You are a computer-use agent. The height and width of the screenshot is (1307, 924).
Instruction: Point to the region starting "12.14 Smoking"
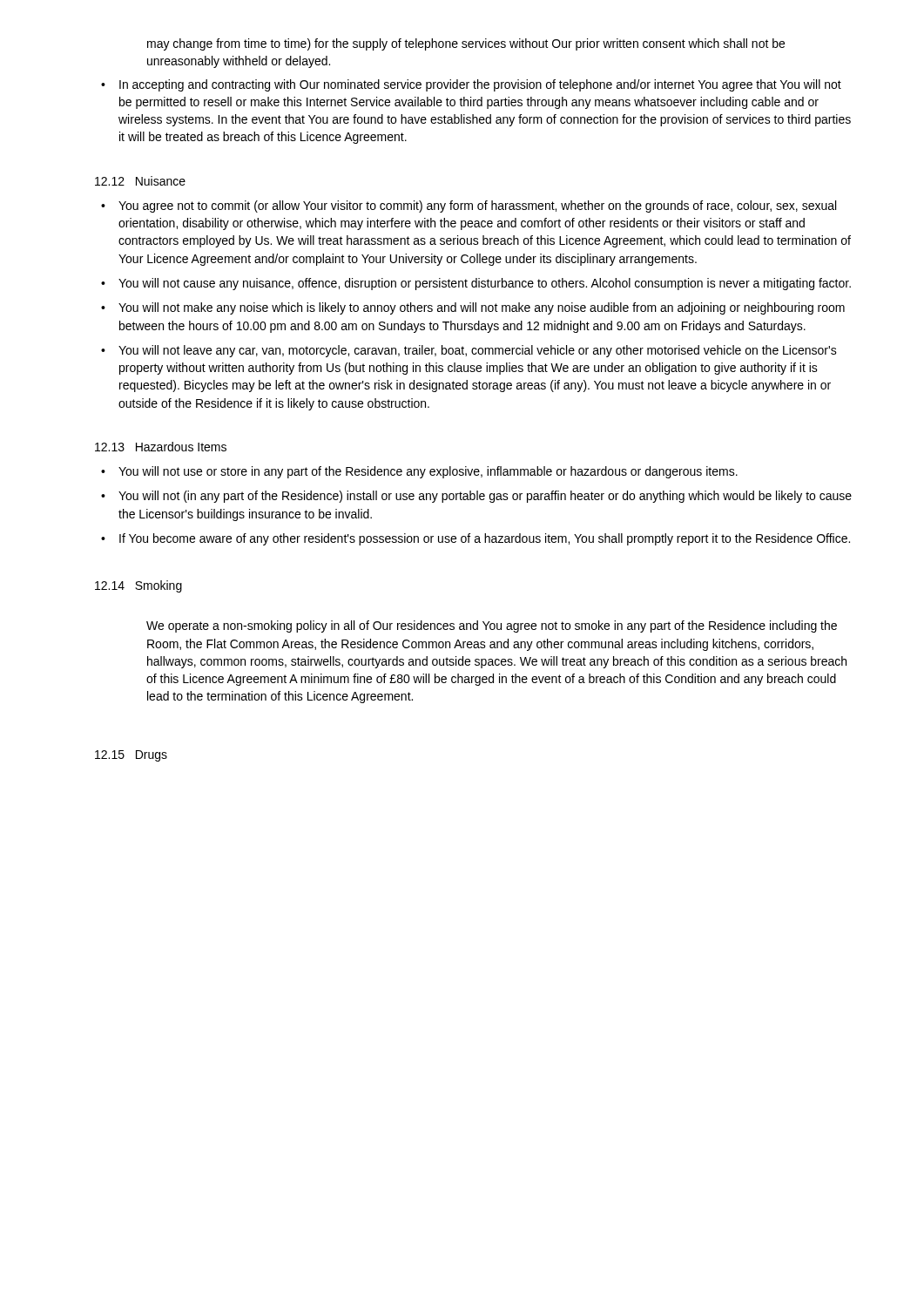pos(138,586)
